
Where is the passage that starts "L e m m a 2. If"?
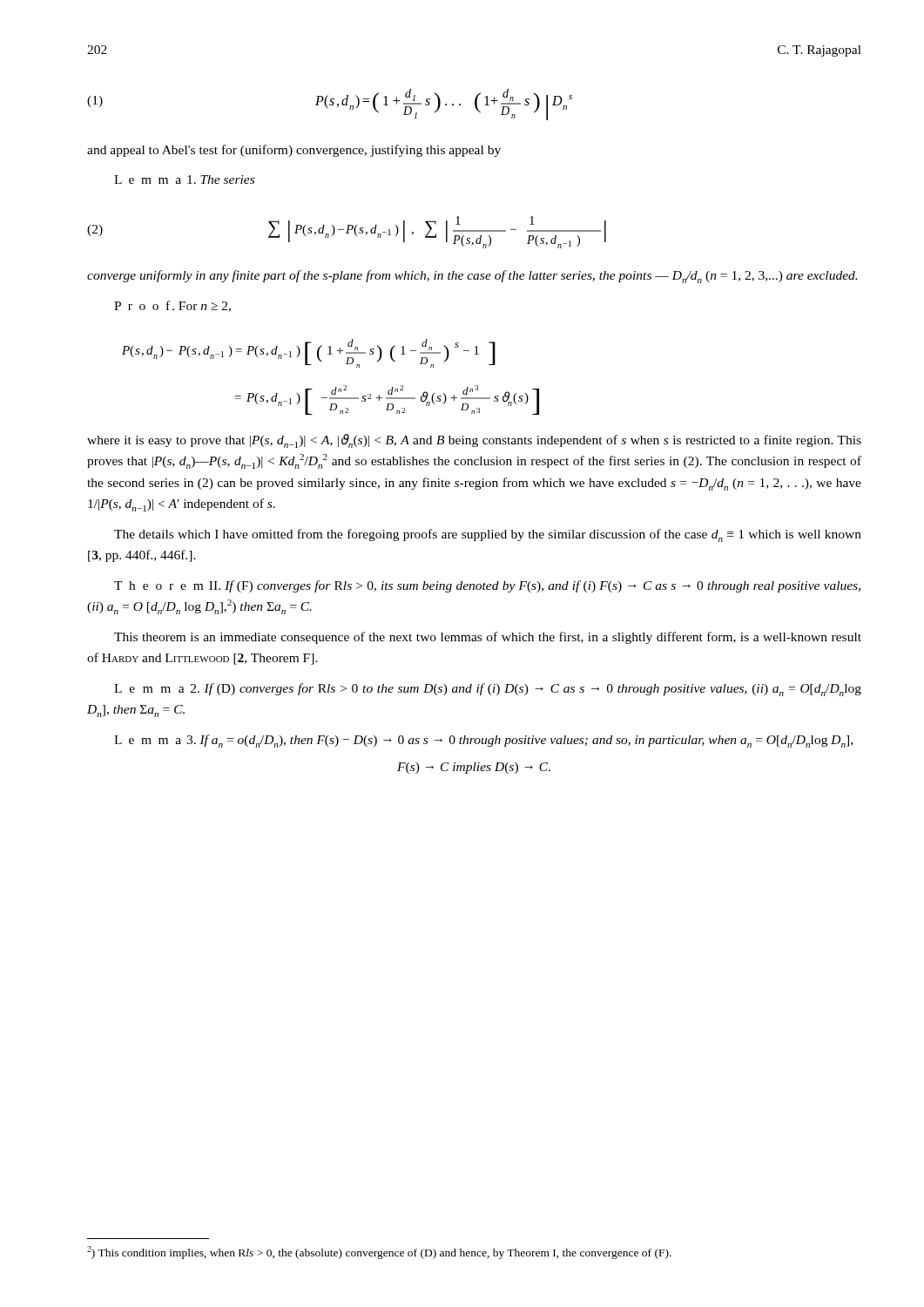tap(474, 700)
